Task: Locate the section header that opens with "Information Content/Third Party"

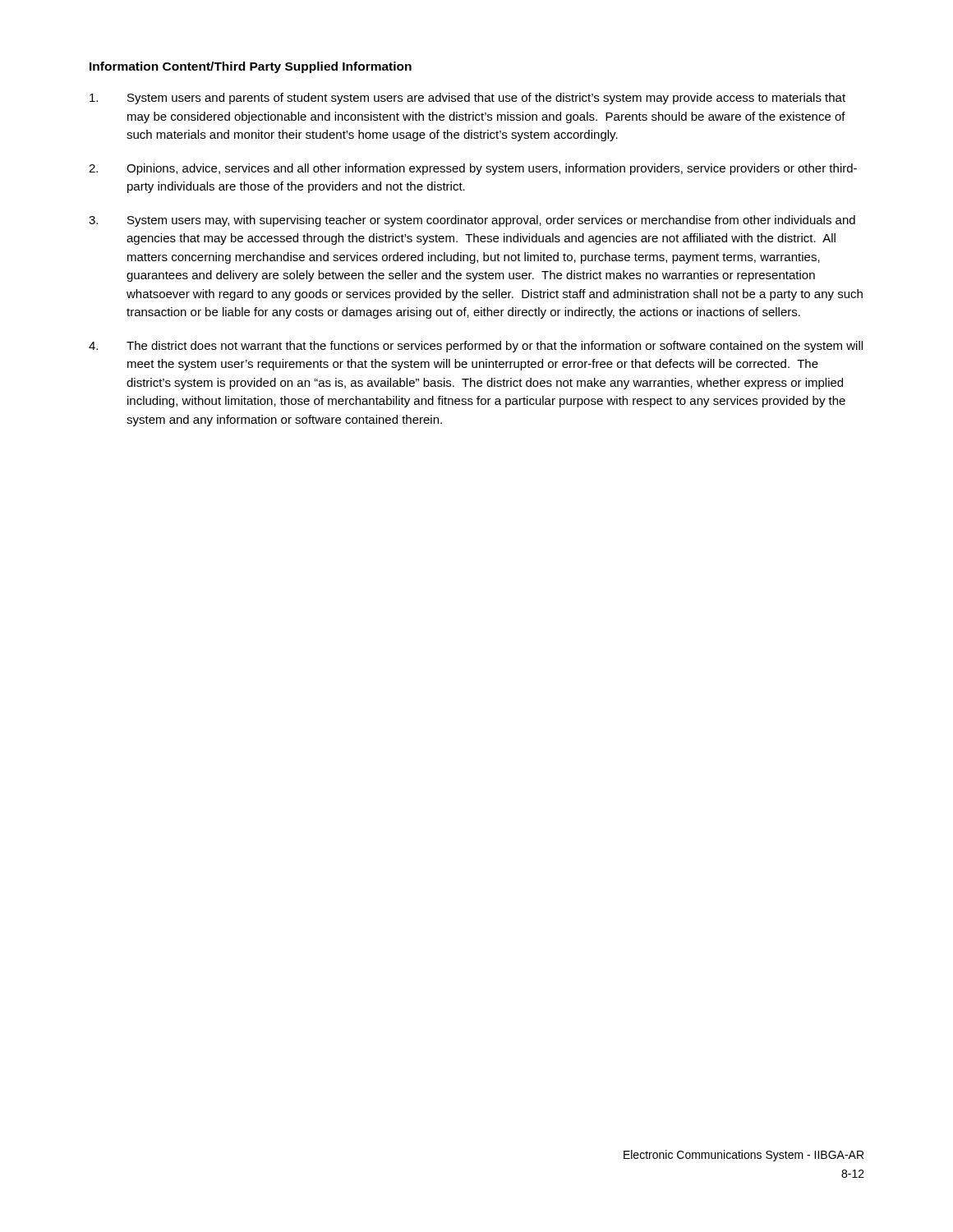Action: pos(250,66)
